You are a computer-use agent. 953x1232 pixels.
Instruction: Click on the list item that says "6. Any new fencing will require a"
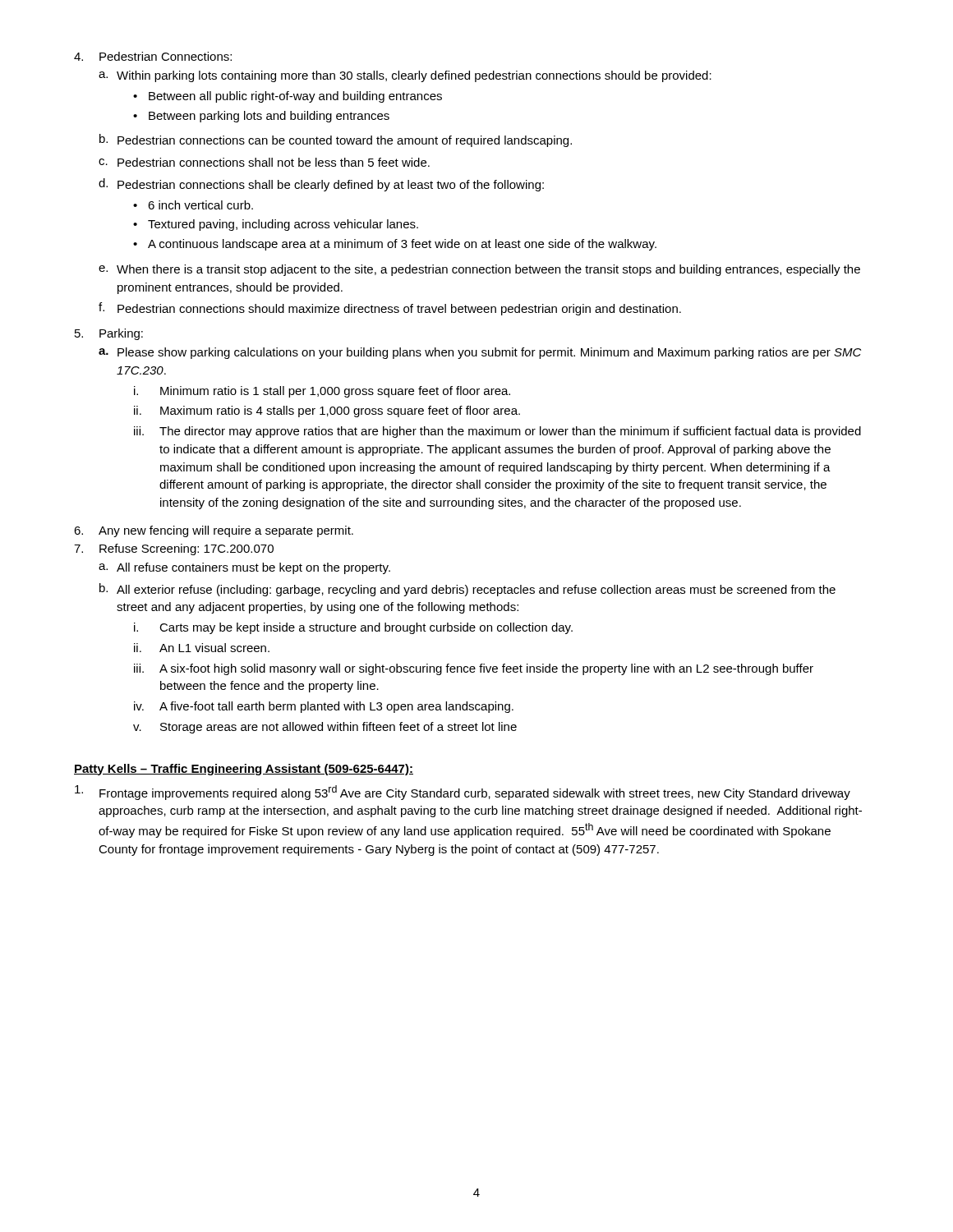[214, 531]
